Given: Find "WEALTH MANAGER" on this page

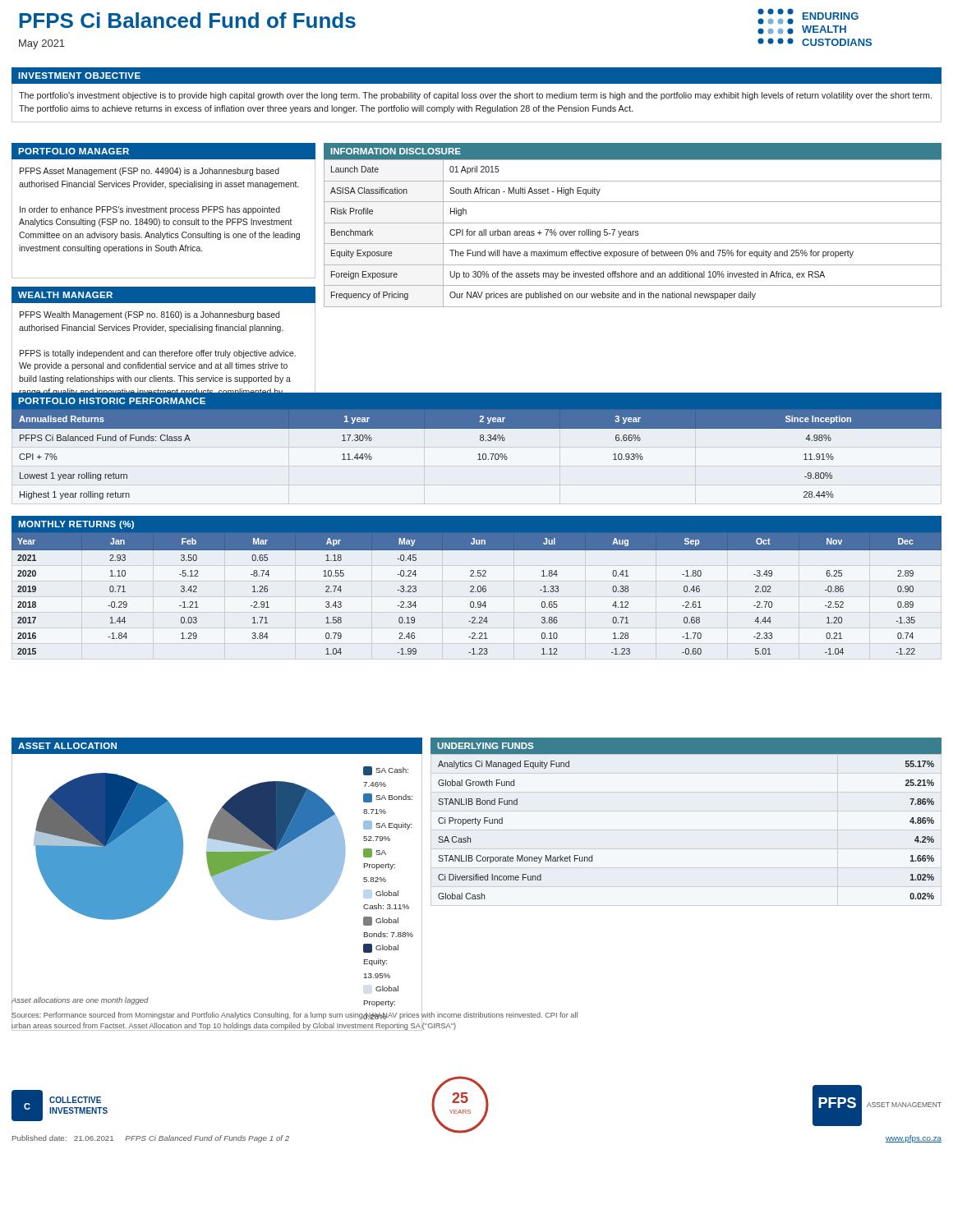Looking at the screenshot, I should point(66,295).
